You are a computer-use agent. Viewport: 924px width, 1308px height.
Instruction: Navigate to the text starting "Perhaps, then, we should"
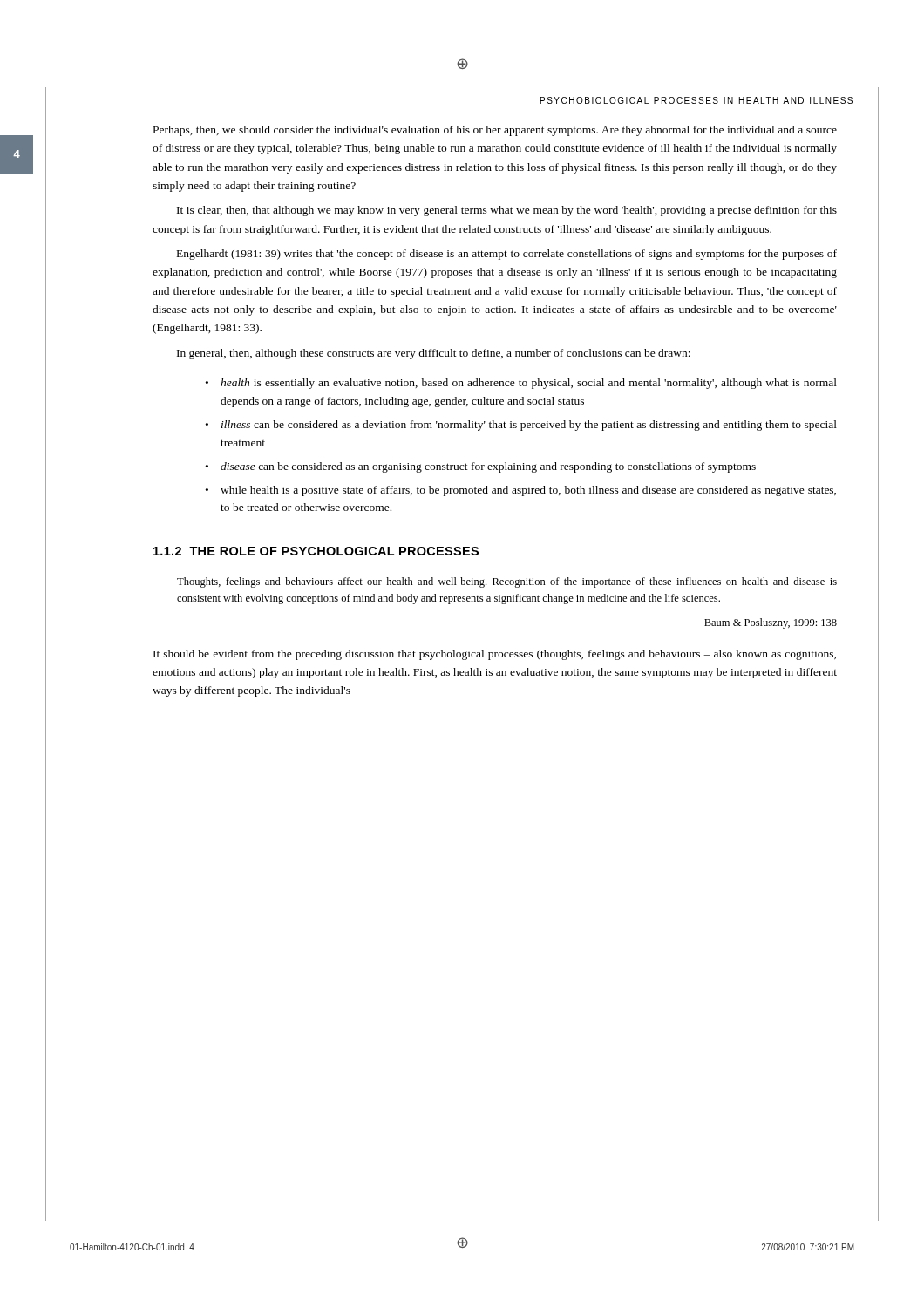click(x=495, y=158)
